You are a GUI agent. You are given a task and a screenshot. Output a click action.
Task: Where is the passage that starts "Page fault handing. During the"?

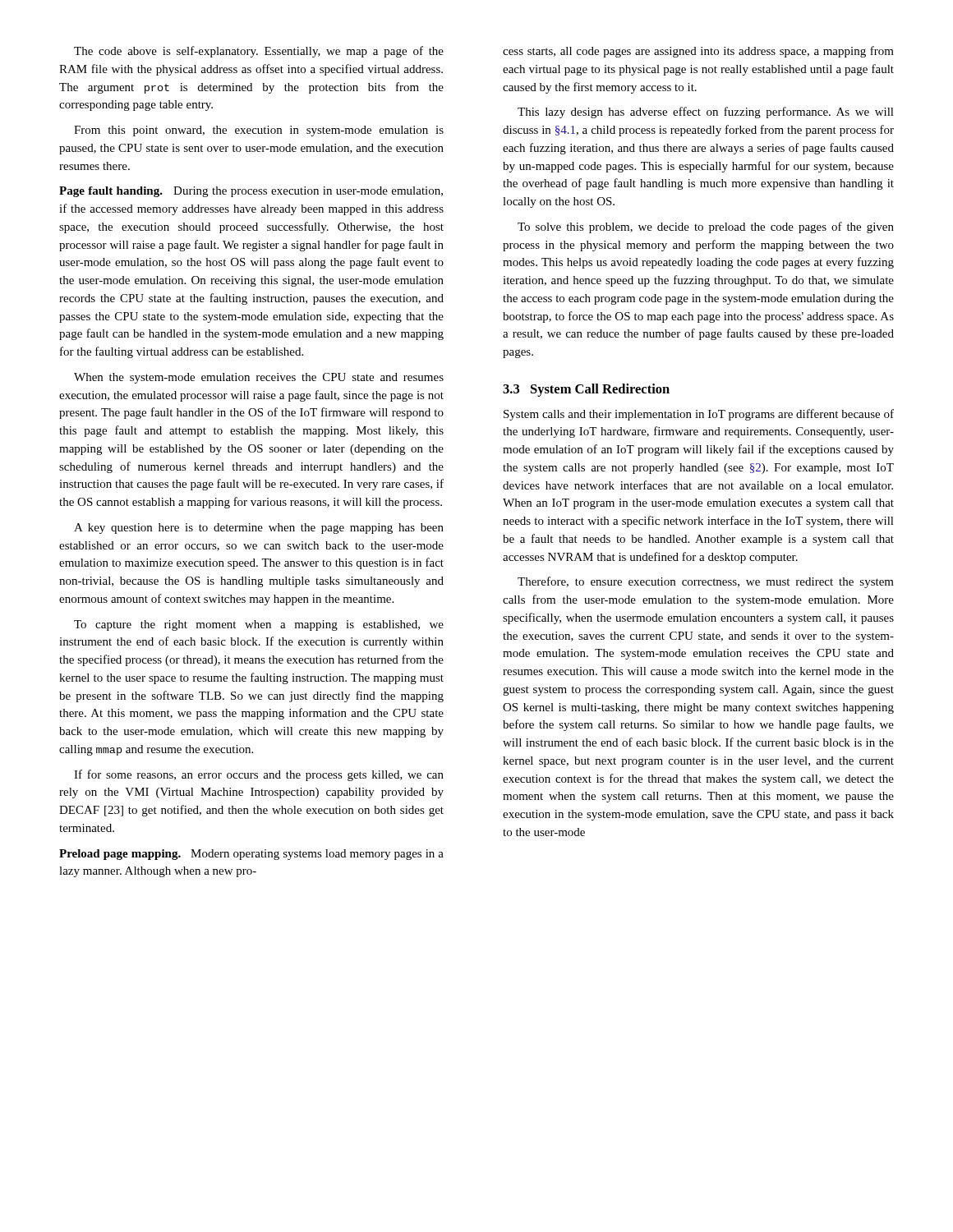coord(251,272)
